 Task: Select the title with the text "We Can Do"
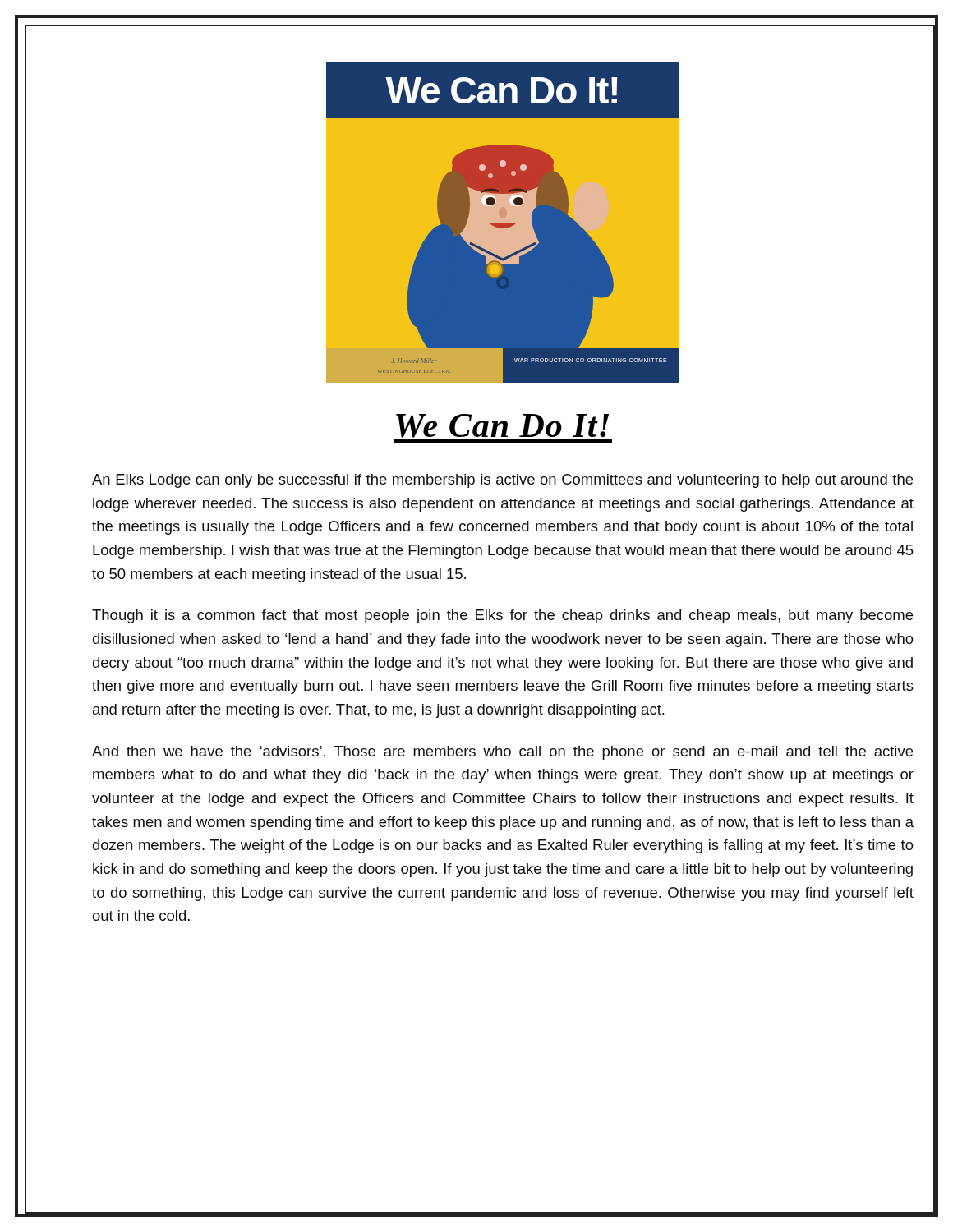[x=503, y=425]
